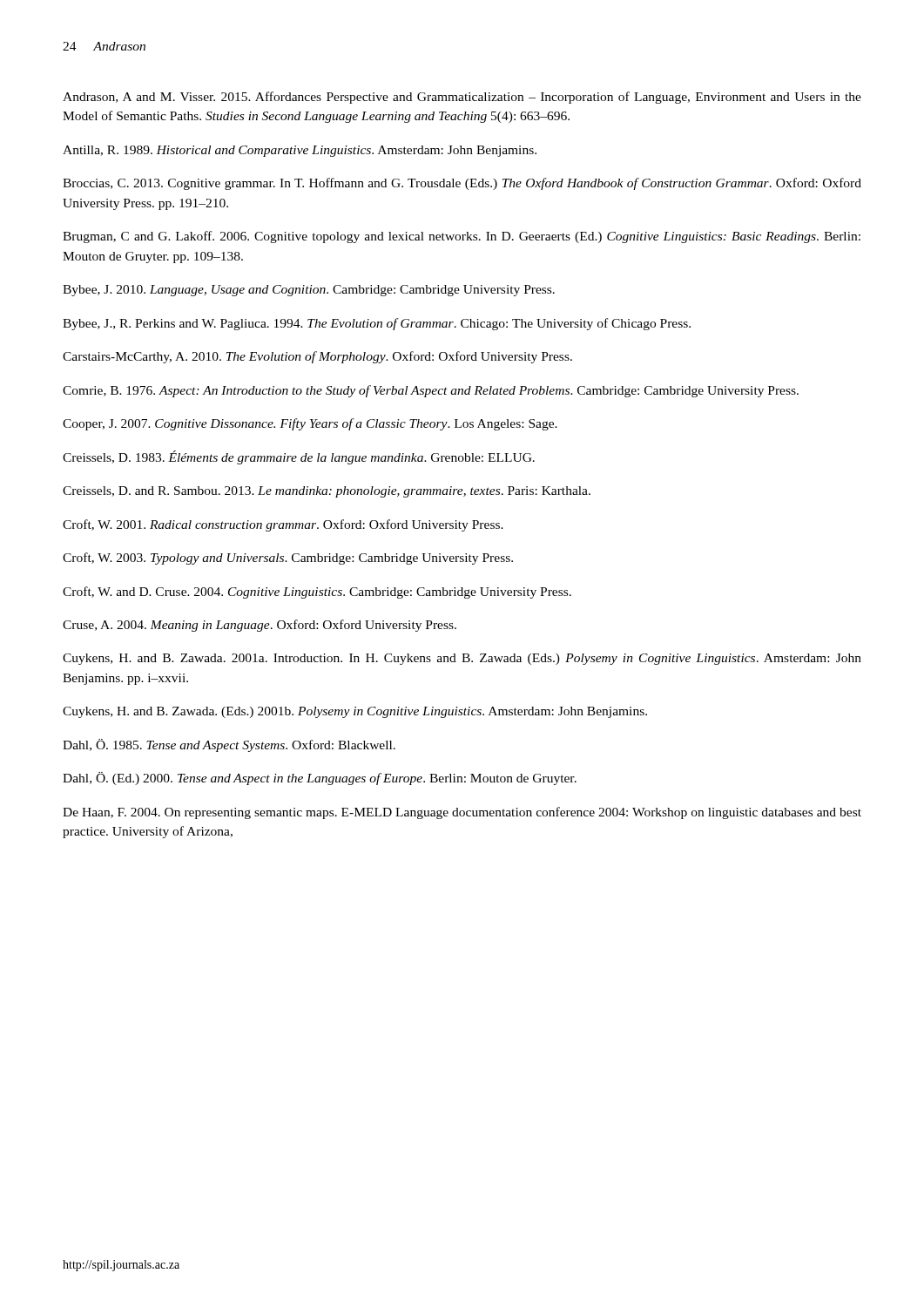Select the list item containing "Bybee, J. 2010."
This screenshot has height=1307, width=924.
[x=309, y=289]
